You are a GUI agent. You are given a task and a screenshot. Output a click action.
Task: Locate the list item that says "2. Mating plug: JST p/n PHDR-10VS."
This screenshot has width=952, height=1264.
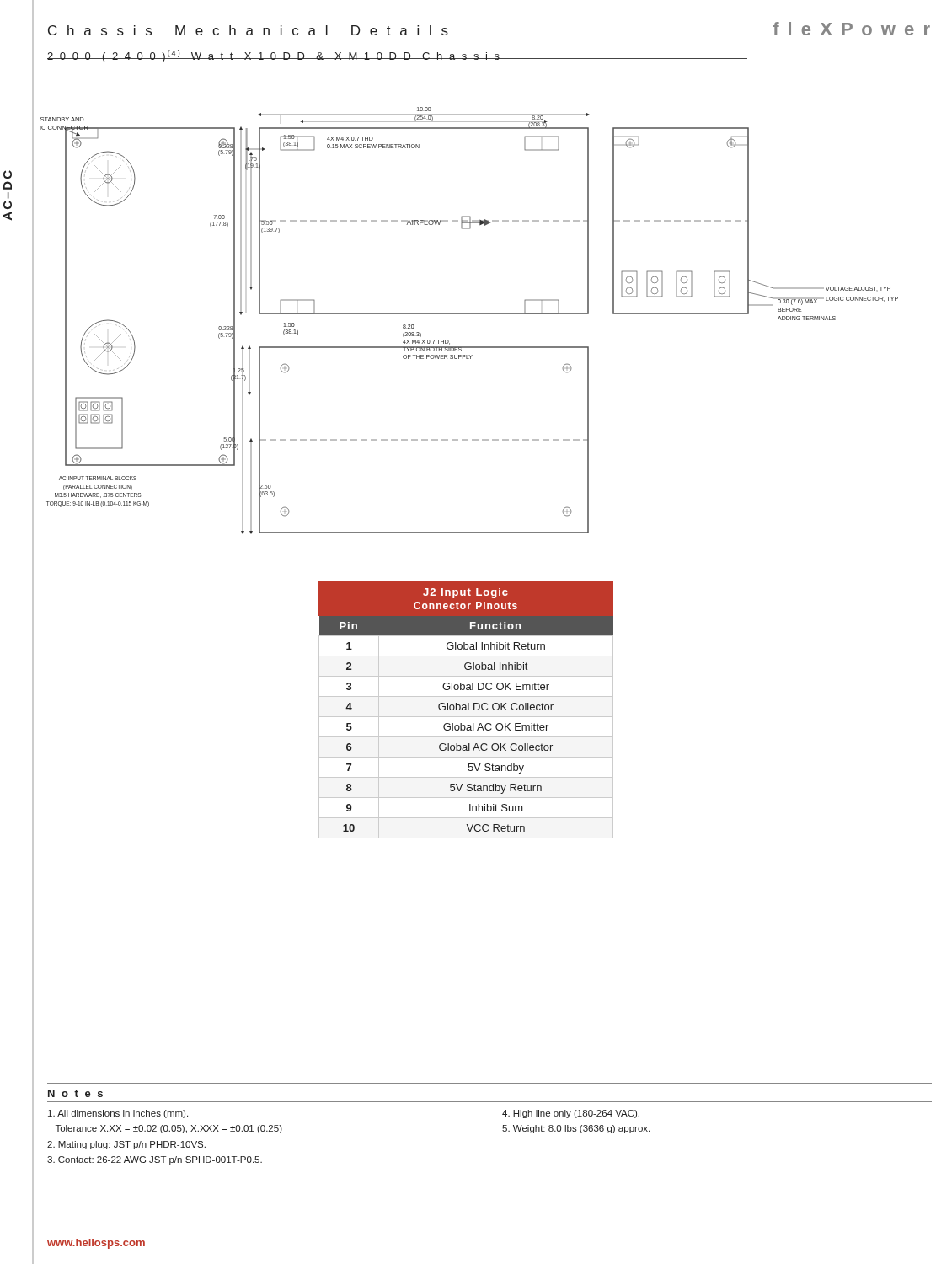[x=127, y=1144]
